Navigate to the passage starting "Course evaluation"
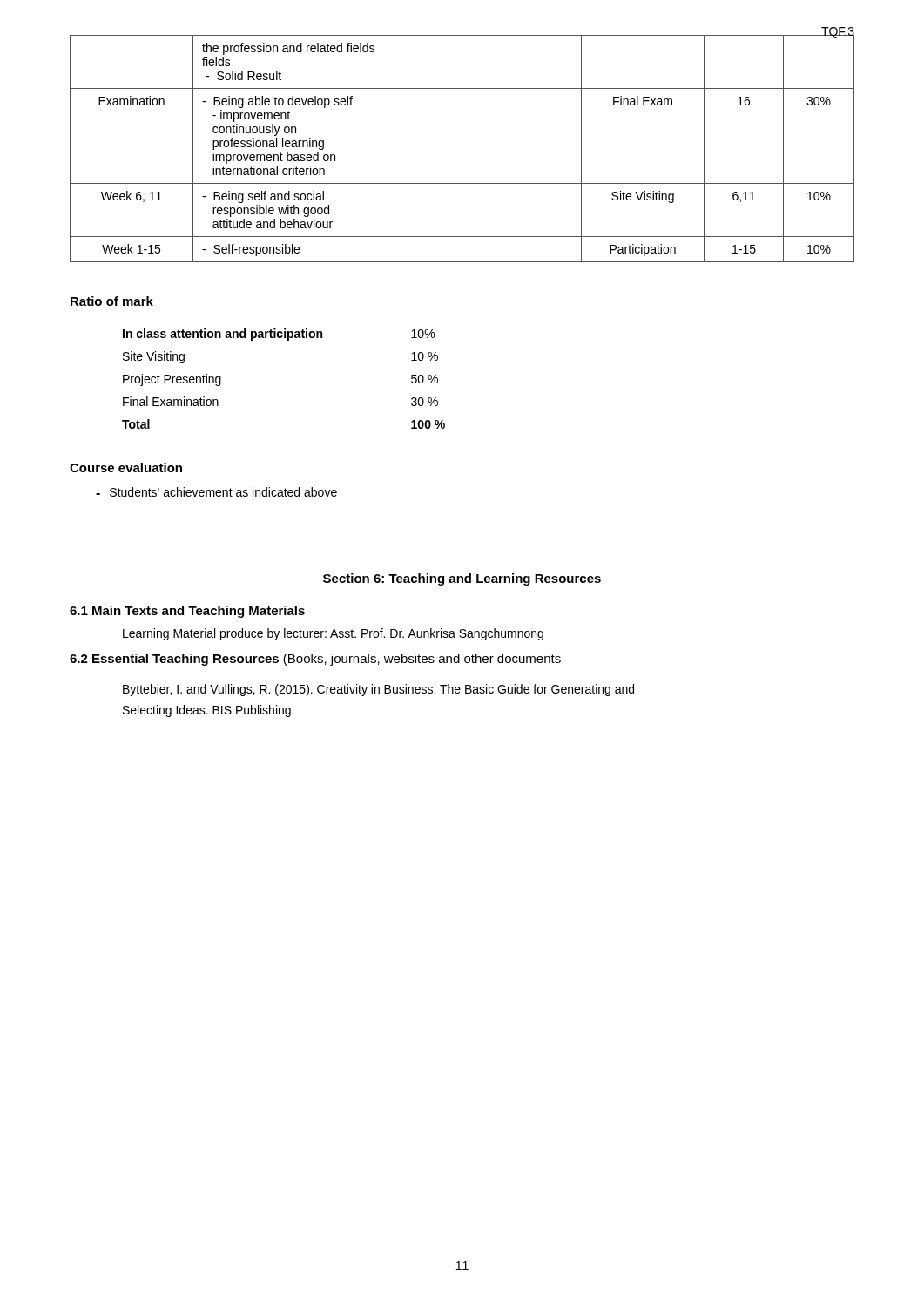924x1307 pixels. 126,467
